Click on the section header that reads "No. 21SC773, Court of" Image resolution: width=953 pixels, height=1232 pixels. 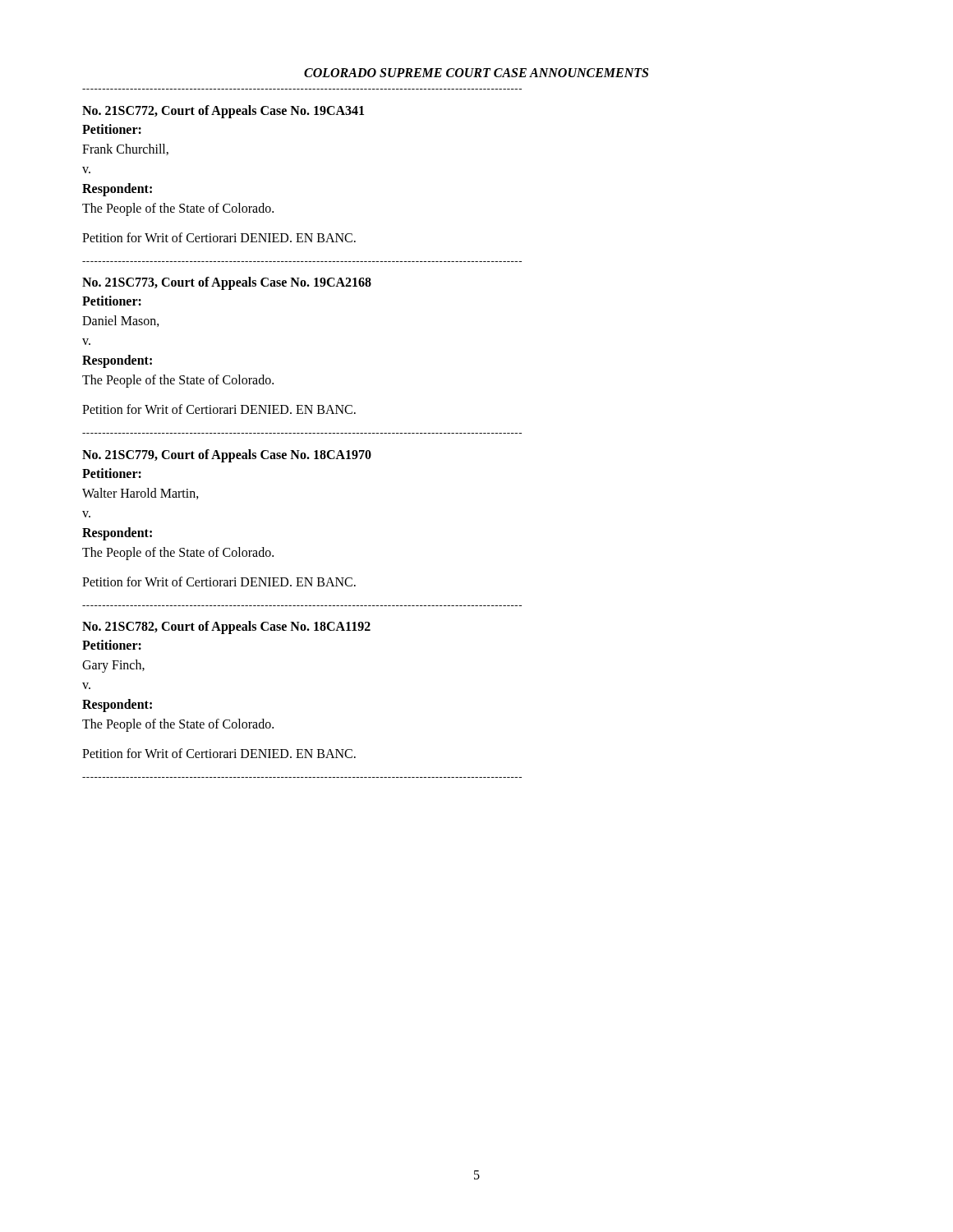coord(227,282)
